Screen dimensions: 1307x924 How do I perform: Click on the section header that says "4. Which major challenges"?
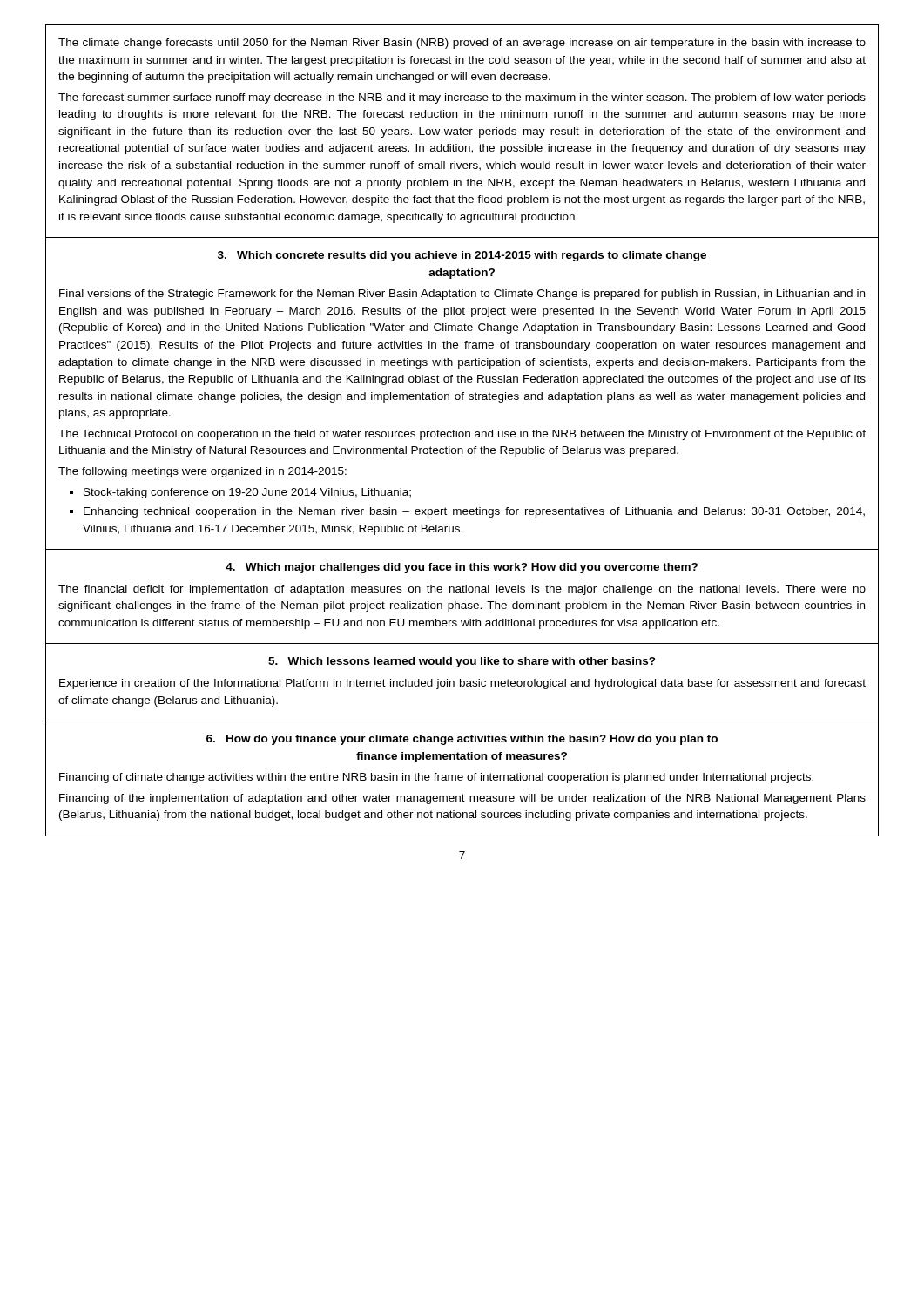(462, 567)
